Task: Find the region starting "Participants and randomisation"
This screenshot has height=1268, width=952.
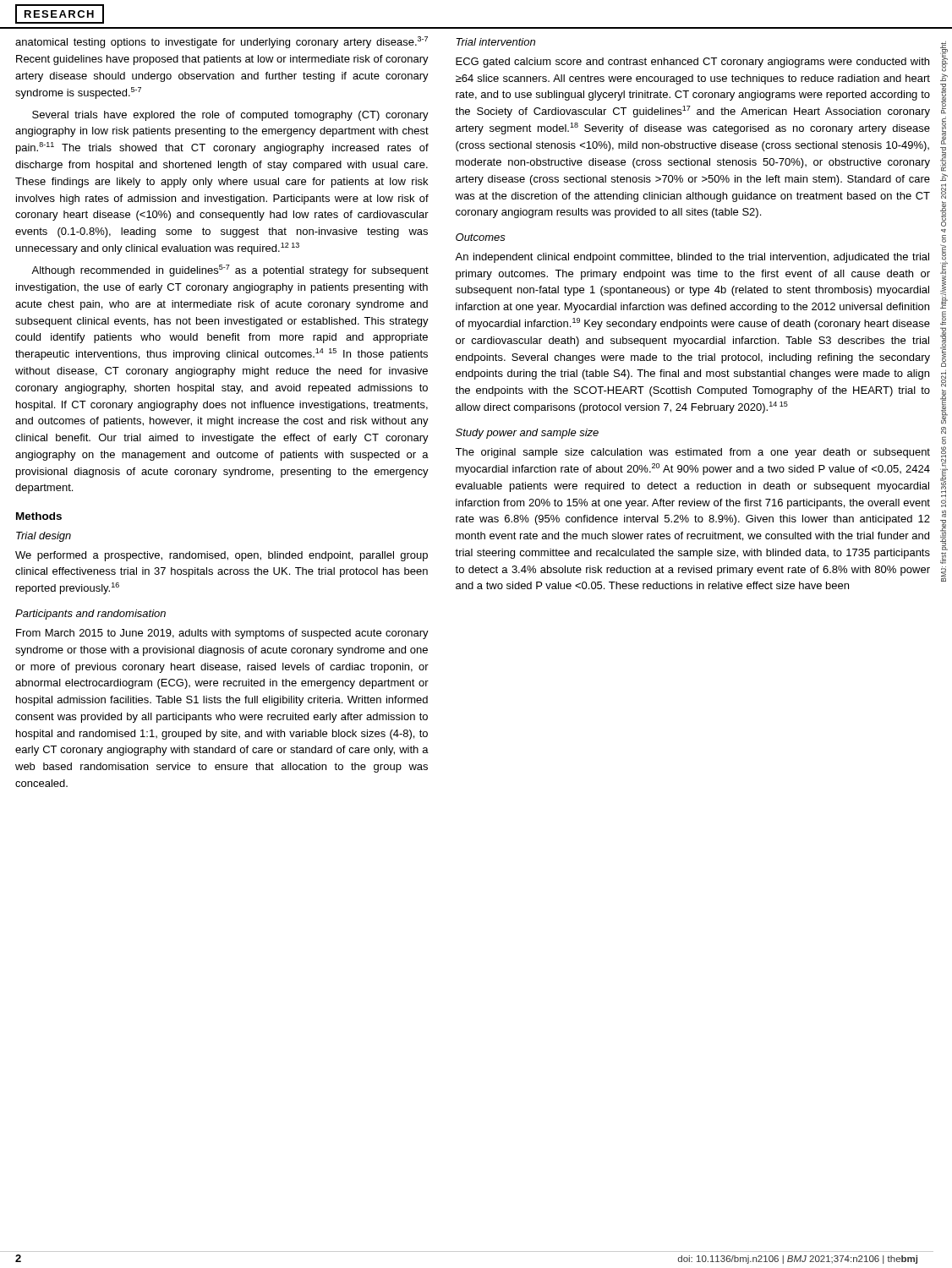Action: coord(91,614)
